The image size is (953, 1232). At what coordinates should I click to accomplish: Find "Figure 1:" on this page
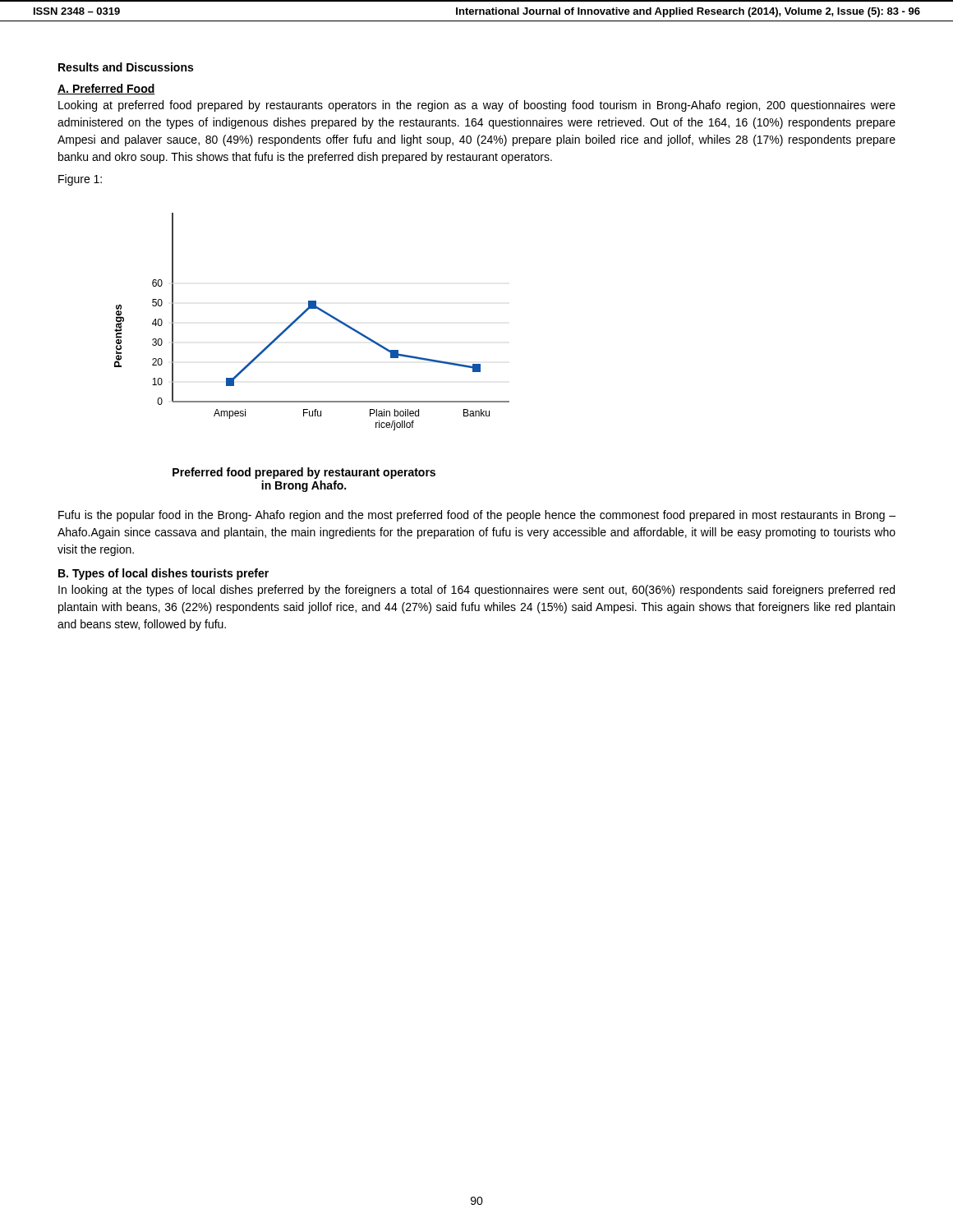pos(80,179)
